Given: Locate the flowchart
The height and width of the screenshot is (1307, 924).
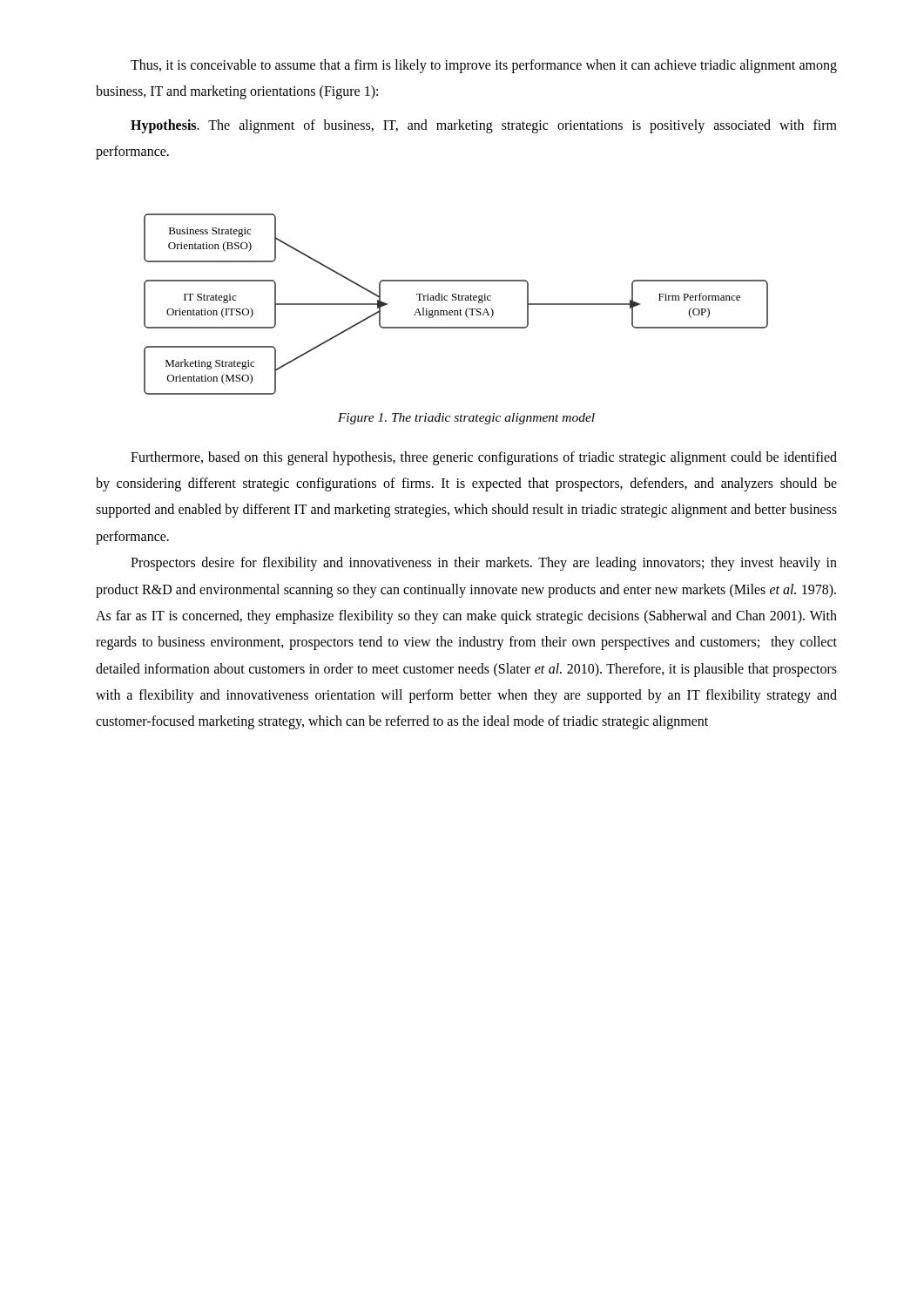Looking at the screenshot, I should [x=466, y=299].
